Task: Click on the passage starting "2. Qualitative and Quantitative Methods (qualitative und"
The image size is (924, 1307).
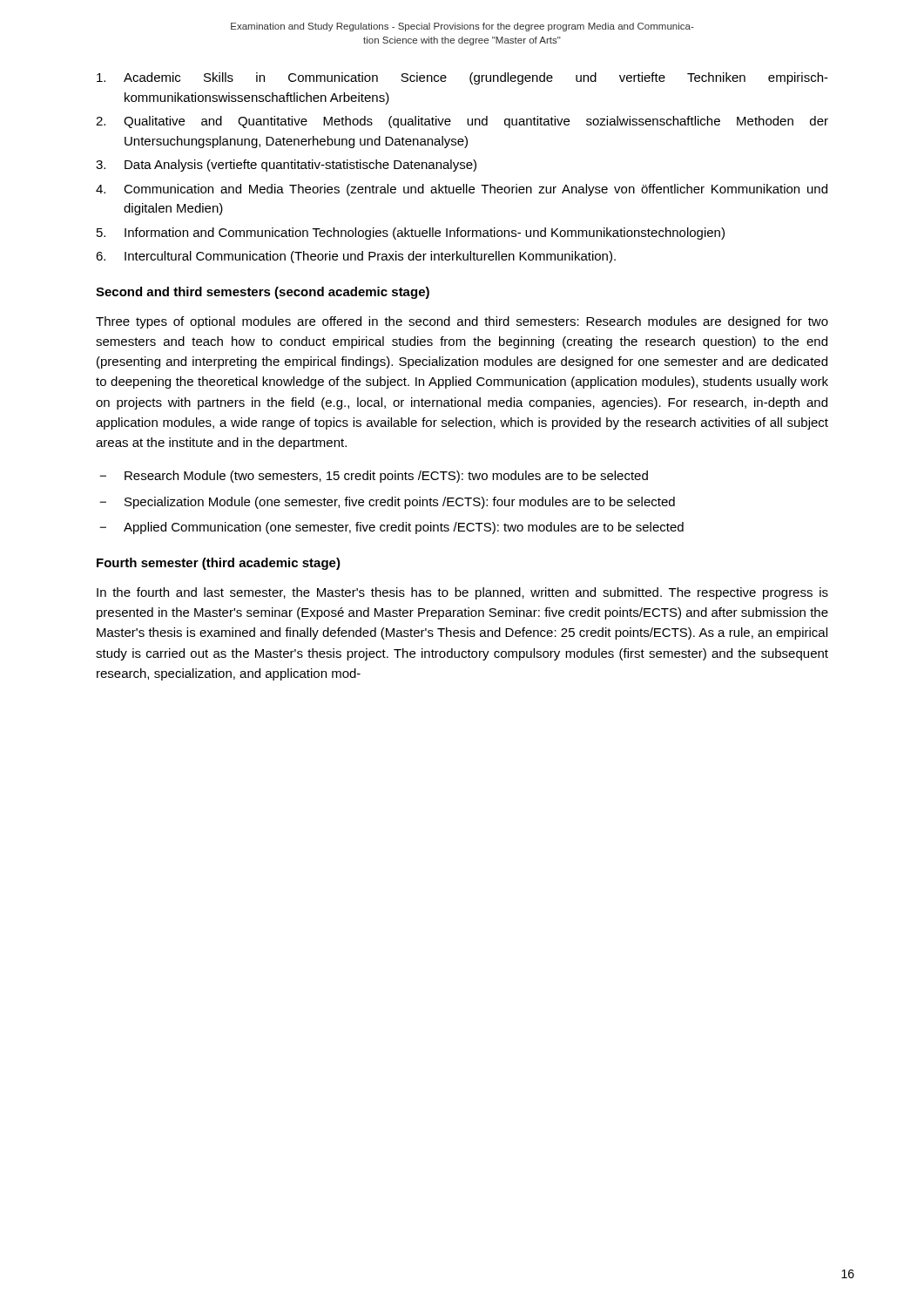Action: point(462,131)
